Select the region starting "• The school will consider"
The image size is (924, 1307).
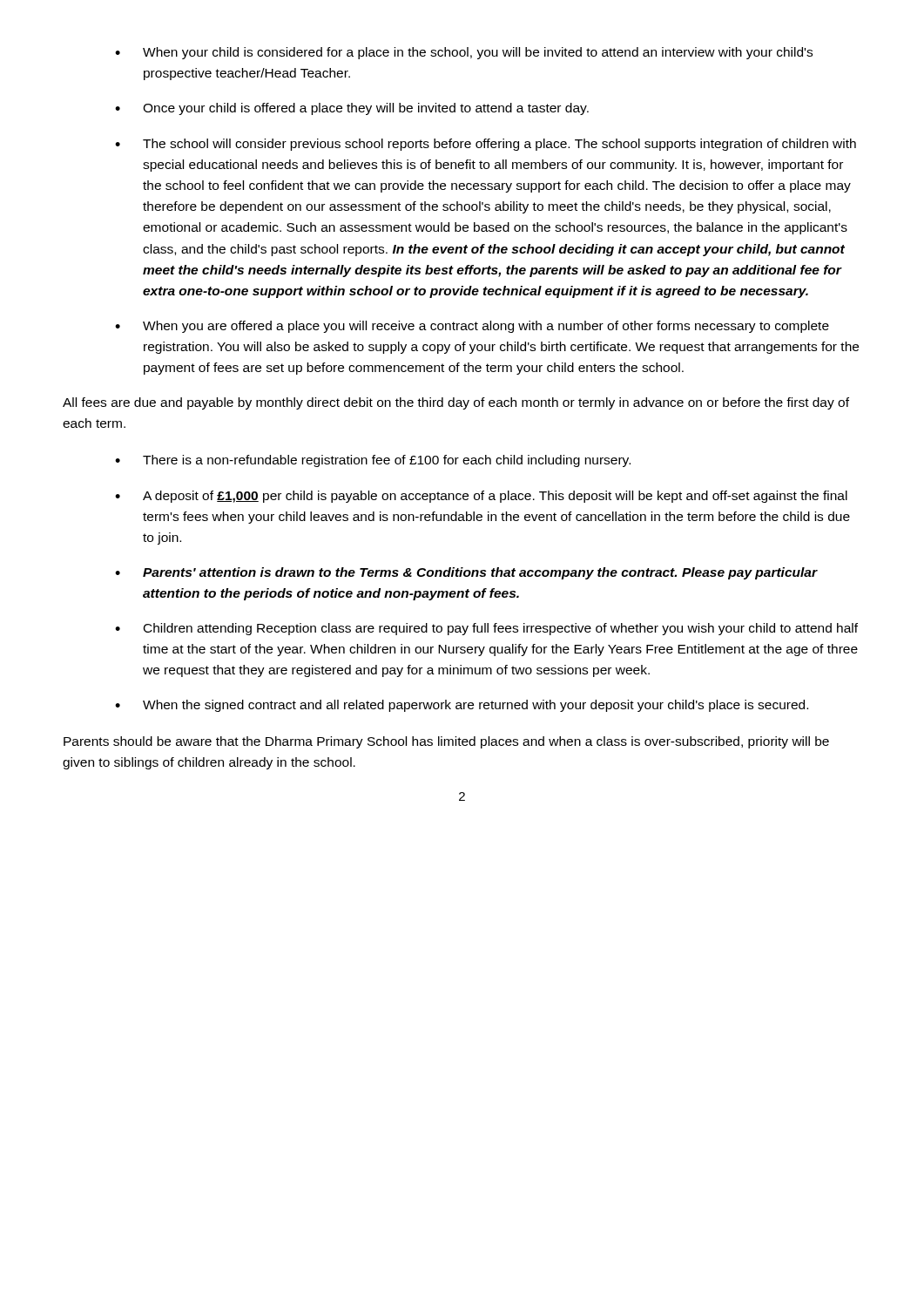tap(488, 217)
